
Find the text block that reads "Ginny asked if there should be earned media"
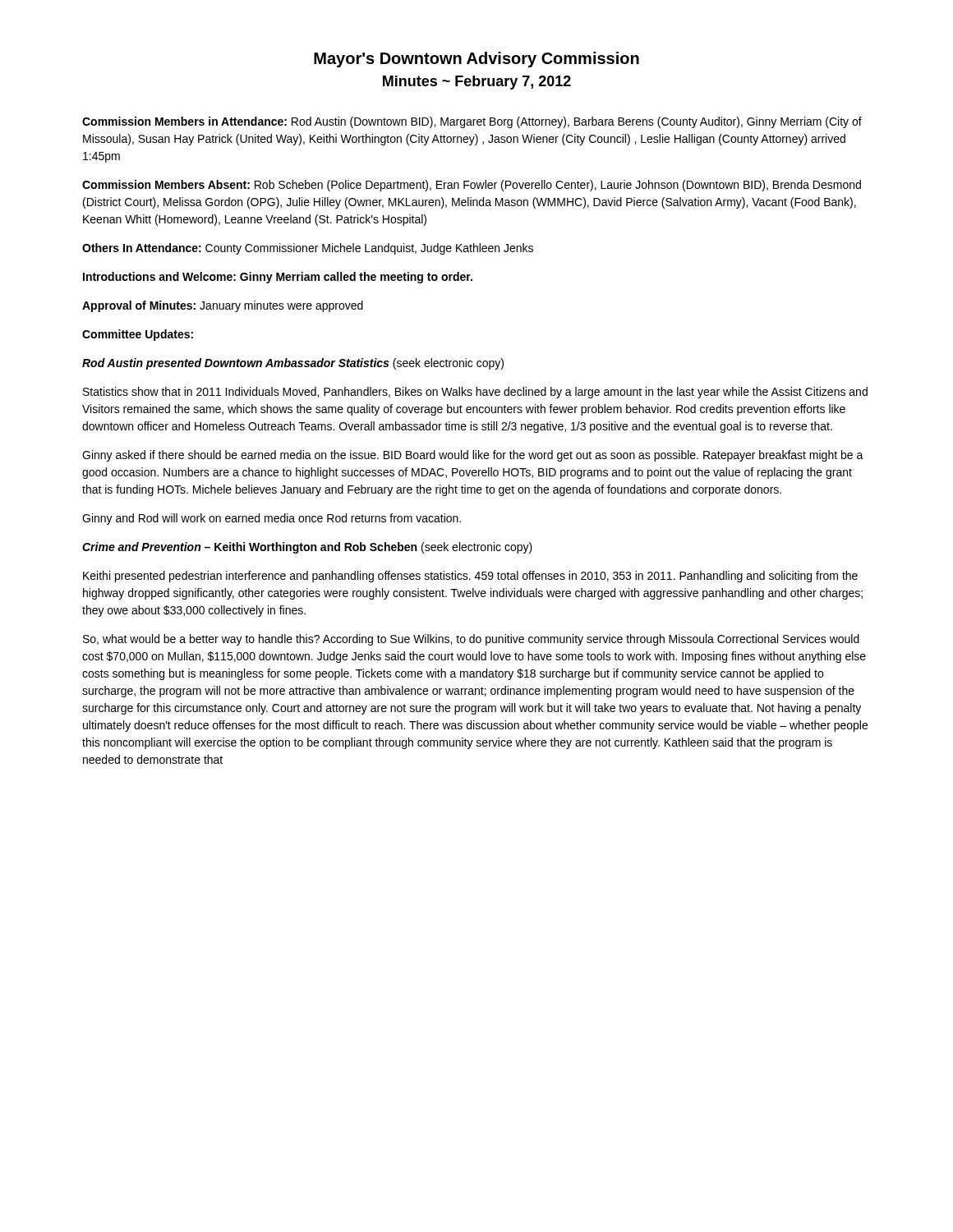point(476,473)
